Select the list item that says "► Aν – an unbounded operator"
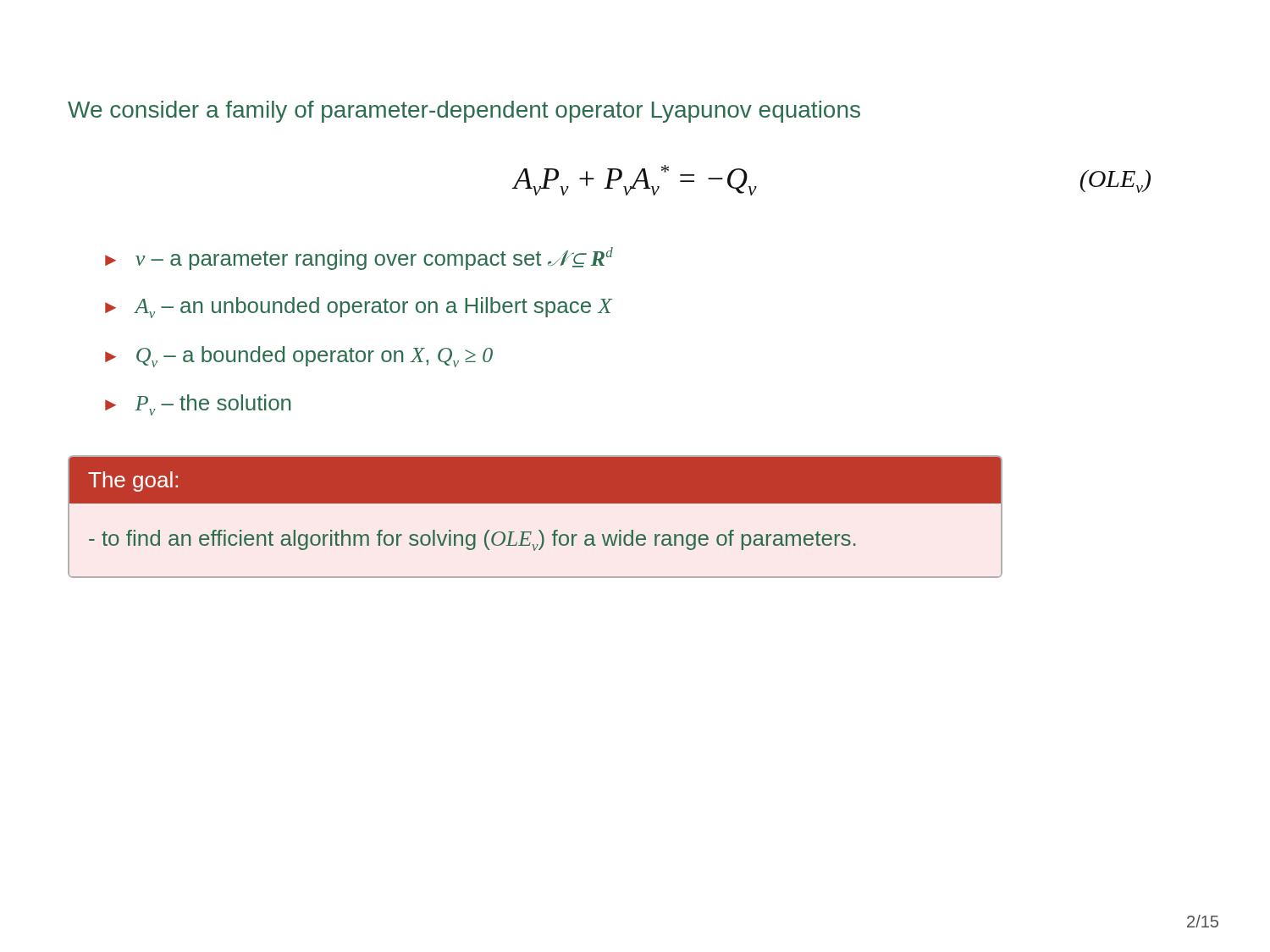1270x952 pixels. coord(357,307)
